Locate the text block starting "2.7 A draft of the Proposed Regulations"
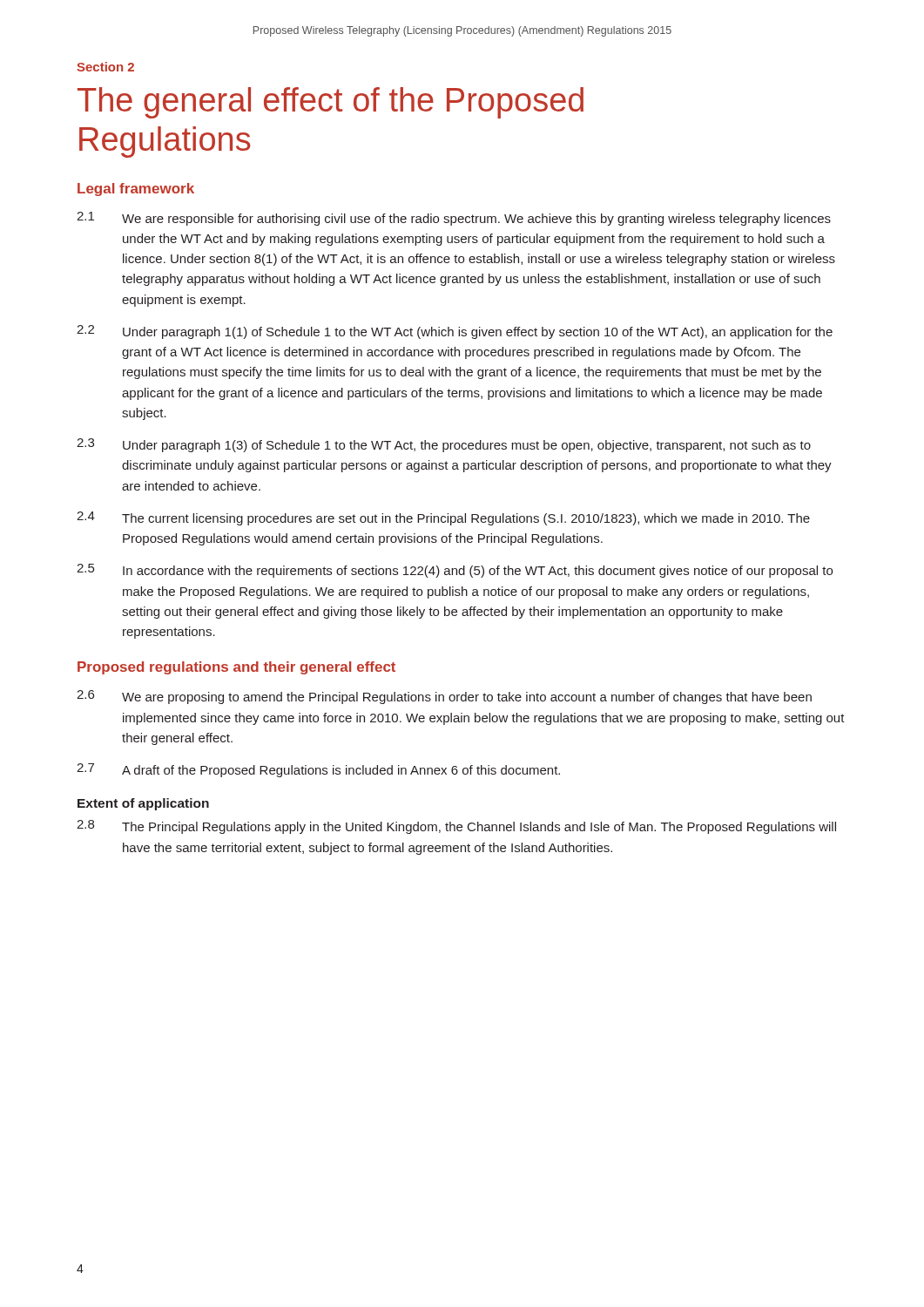 click(x=319, y=770)
